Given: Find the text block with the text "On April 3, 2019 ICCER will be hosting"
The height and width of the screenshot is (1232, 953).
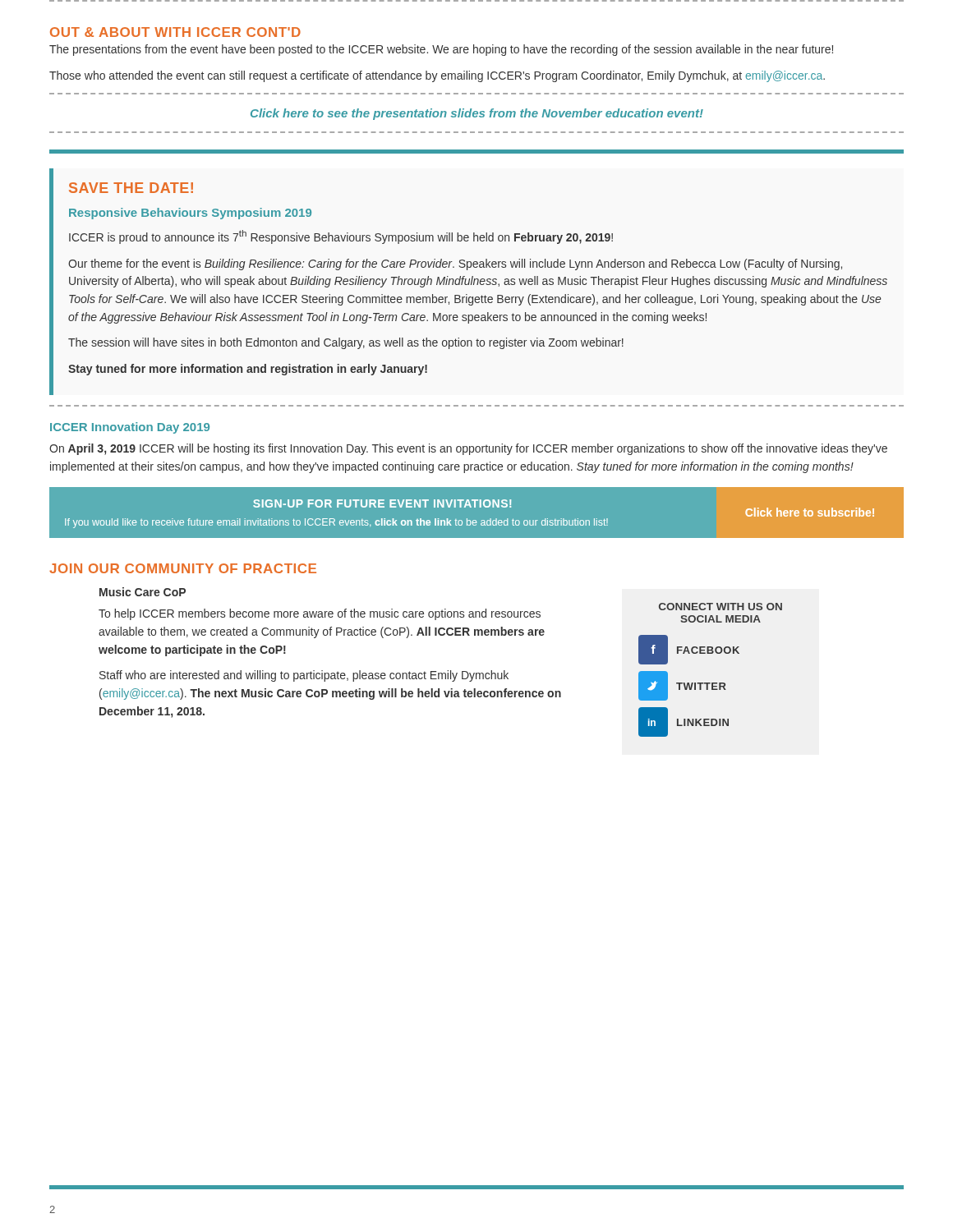Looking at the screenshot, I should pos(476,458).
